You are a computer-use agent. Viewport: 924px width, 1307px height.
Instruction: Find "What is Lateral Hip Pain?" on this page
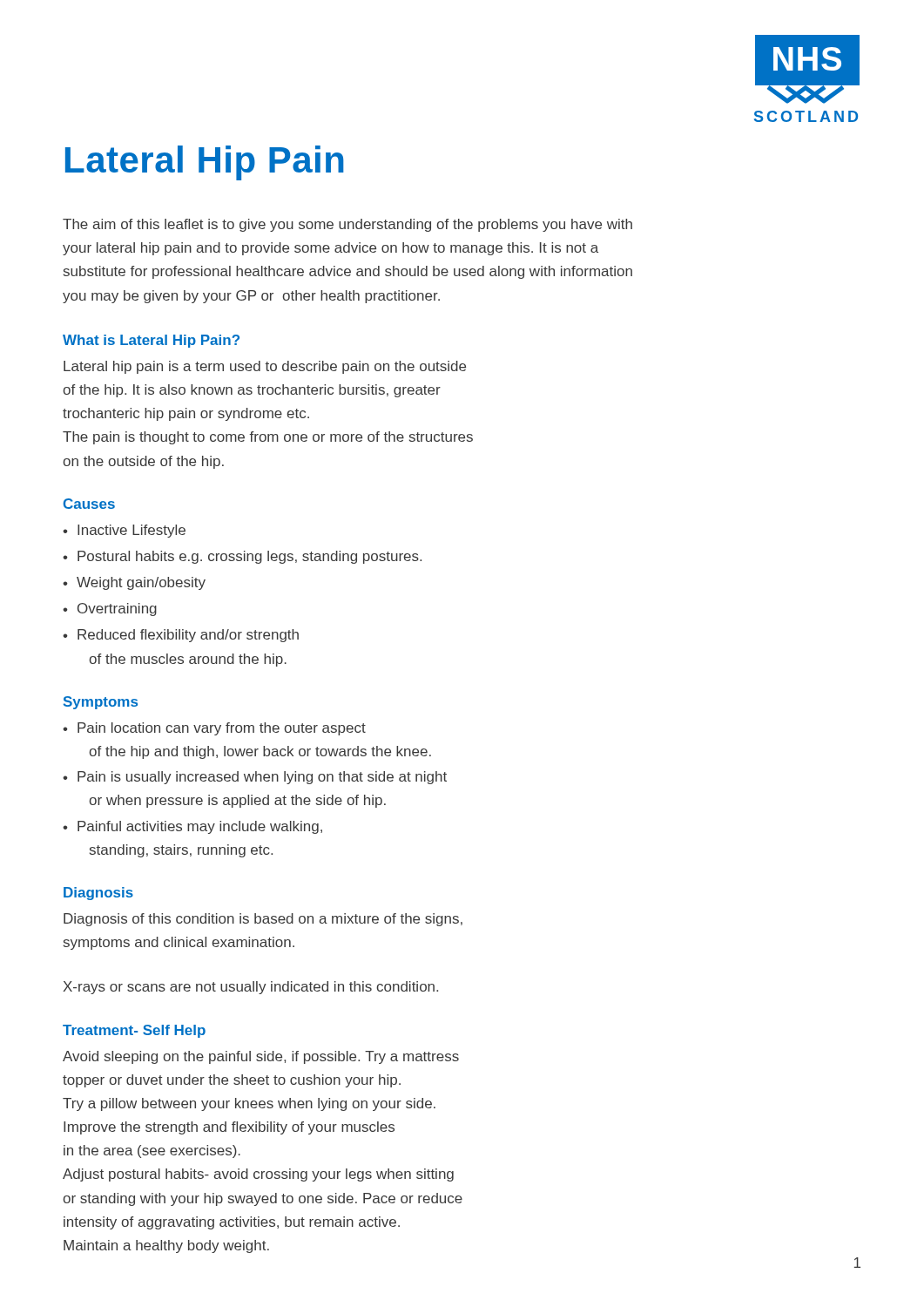coord(152,340)
